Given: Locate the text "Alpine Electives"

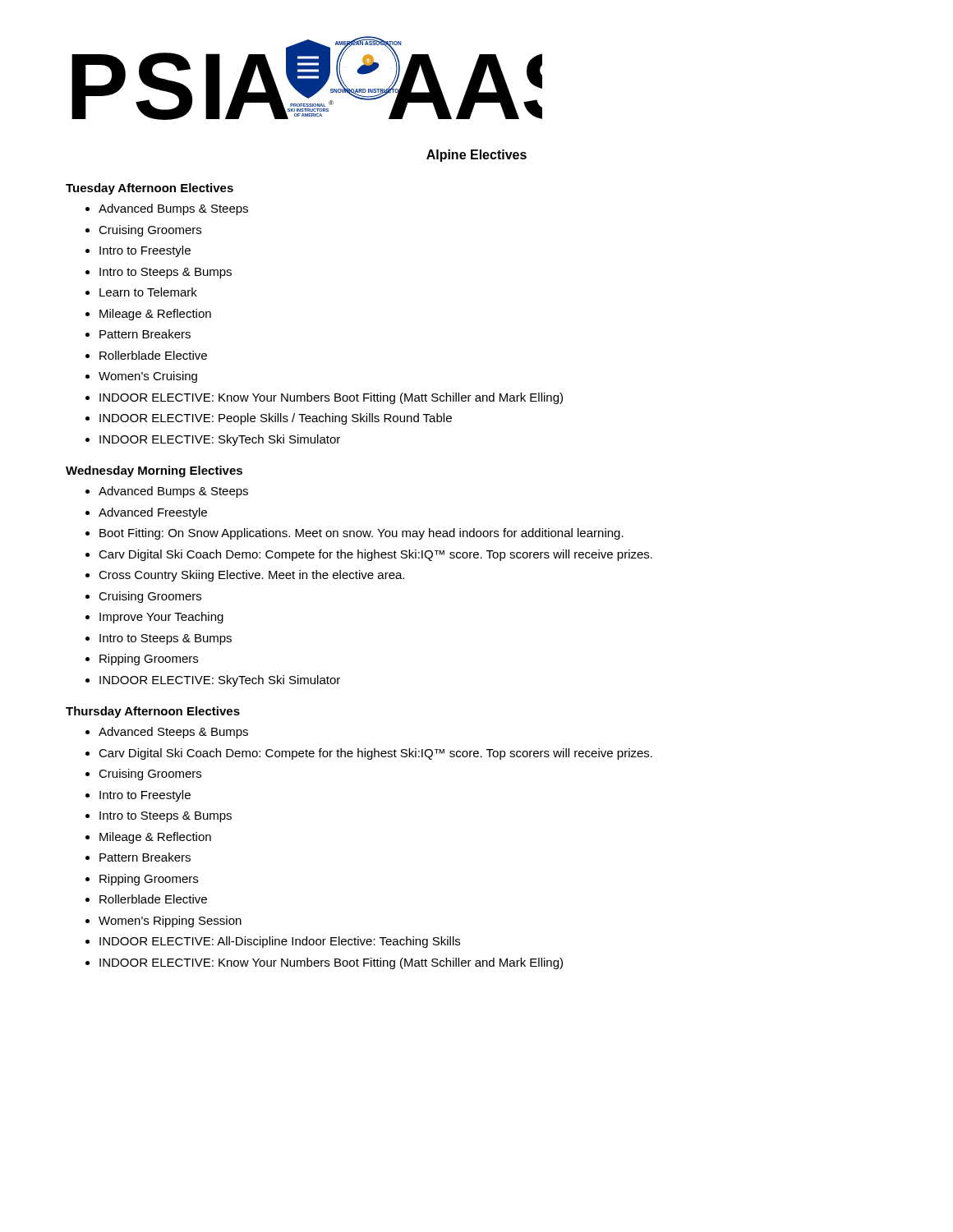Looking at the screenshot, I should pyautogui.click(x=476, y=155).
